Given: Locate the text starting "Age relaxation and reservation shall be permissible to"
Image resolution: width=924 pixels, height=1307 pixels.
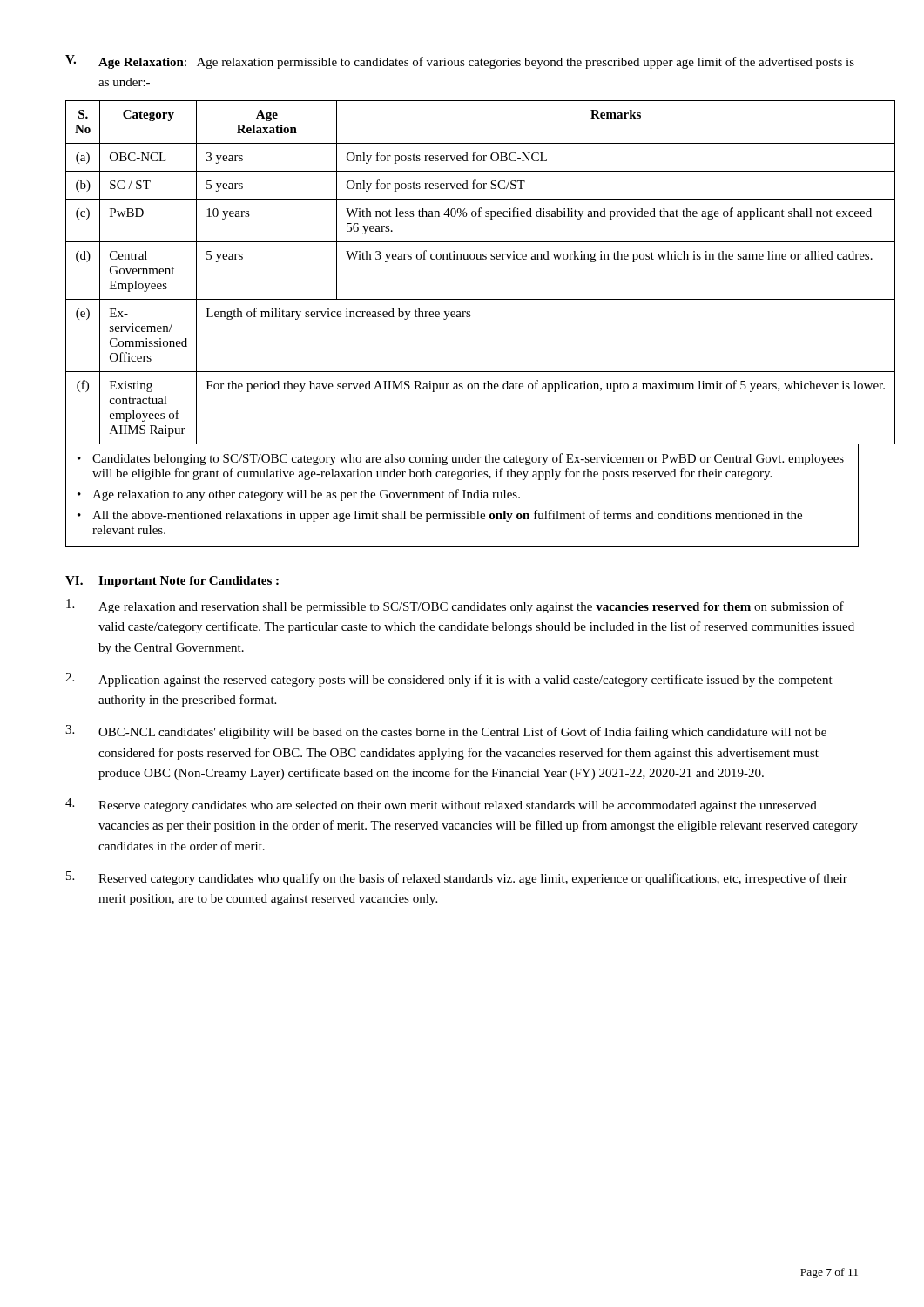Looking at the screenshot, I should point(462,627).
